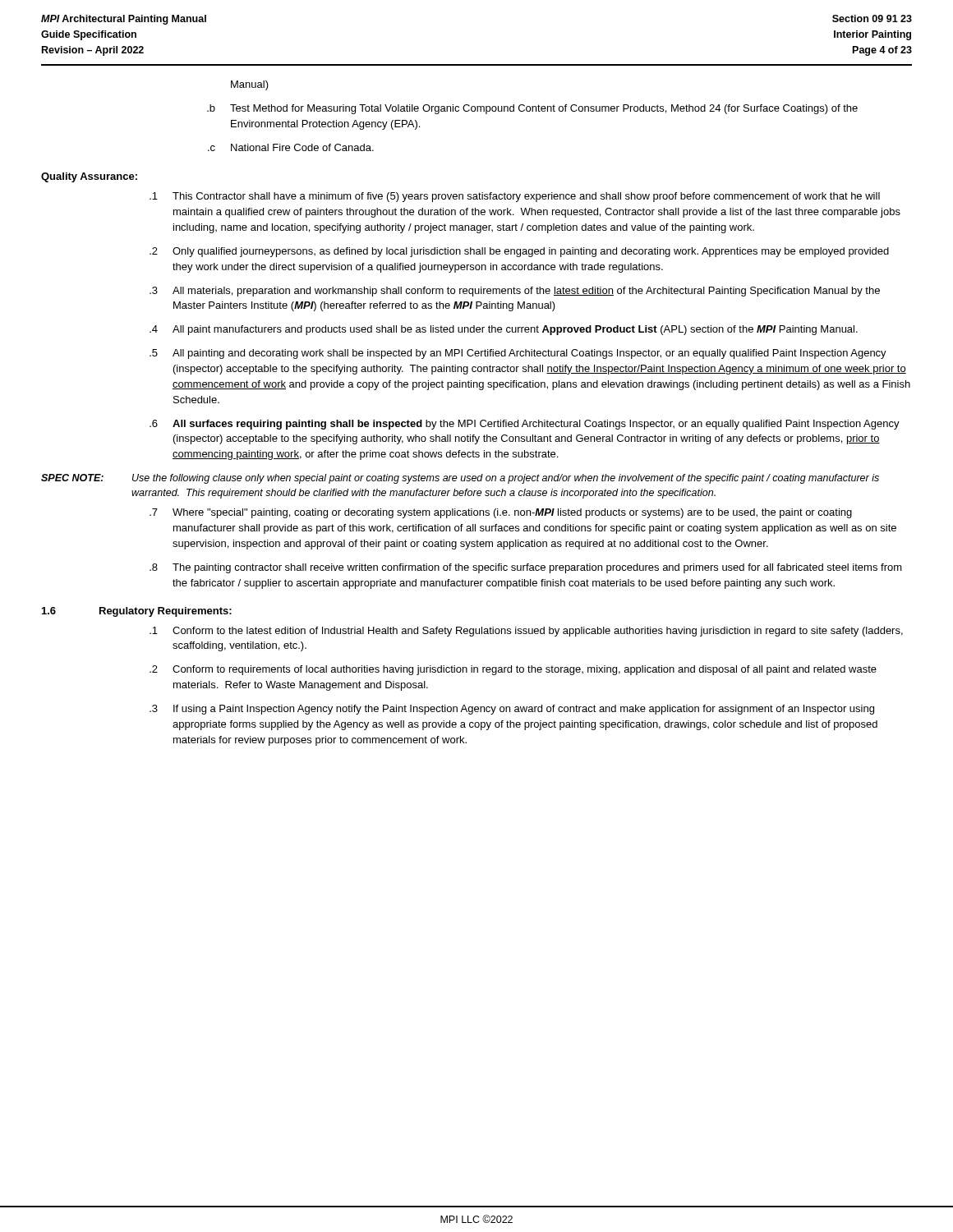The image size is (953, 1232).
Task: Locate the list item with the text ".1 This Contractor shall have a minimum"
Action: 476,212
